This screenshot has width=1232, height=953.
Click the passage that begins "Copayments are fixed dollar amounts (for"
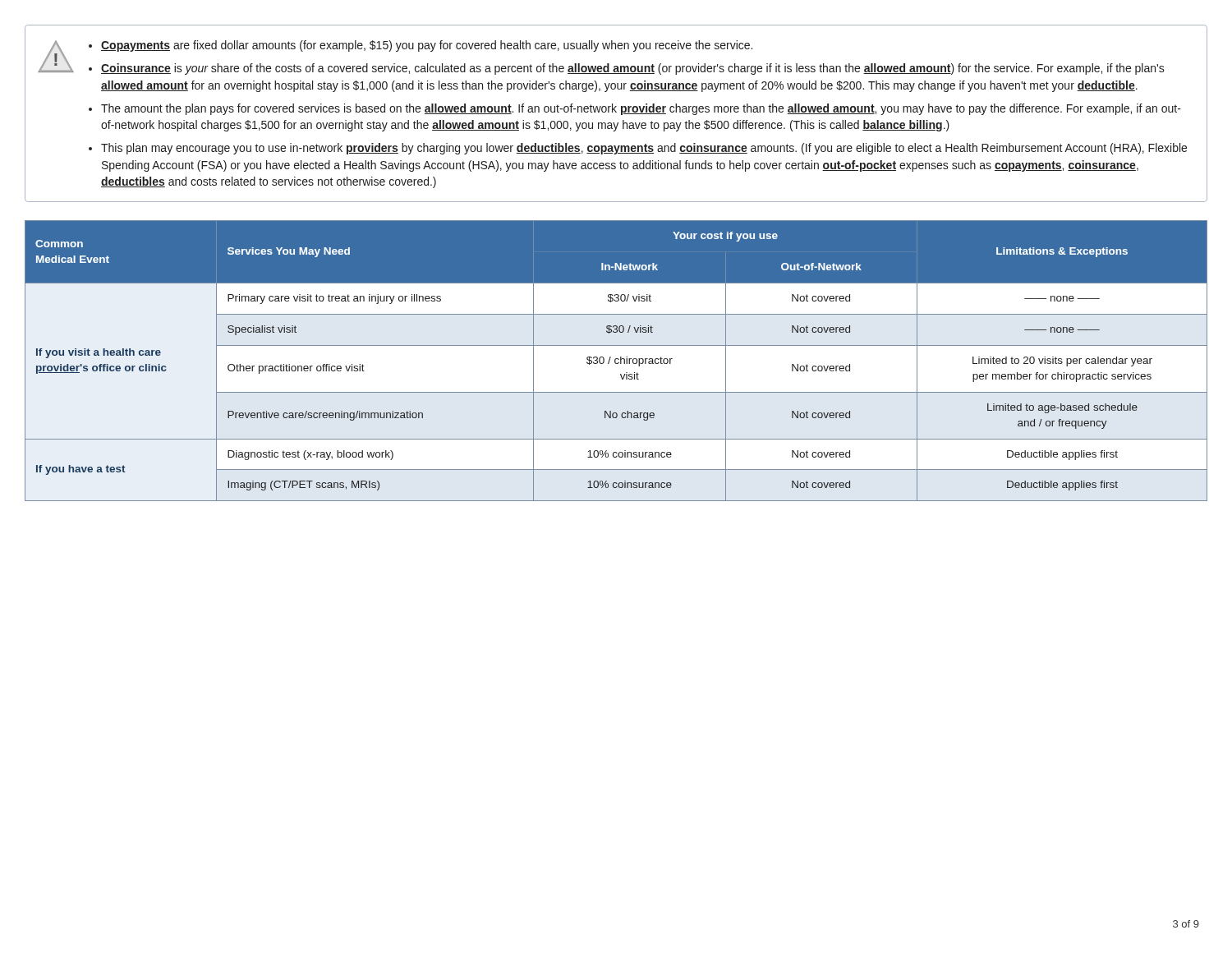[x=427, y=45]
